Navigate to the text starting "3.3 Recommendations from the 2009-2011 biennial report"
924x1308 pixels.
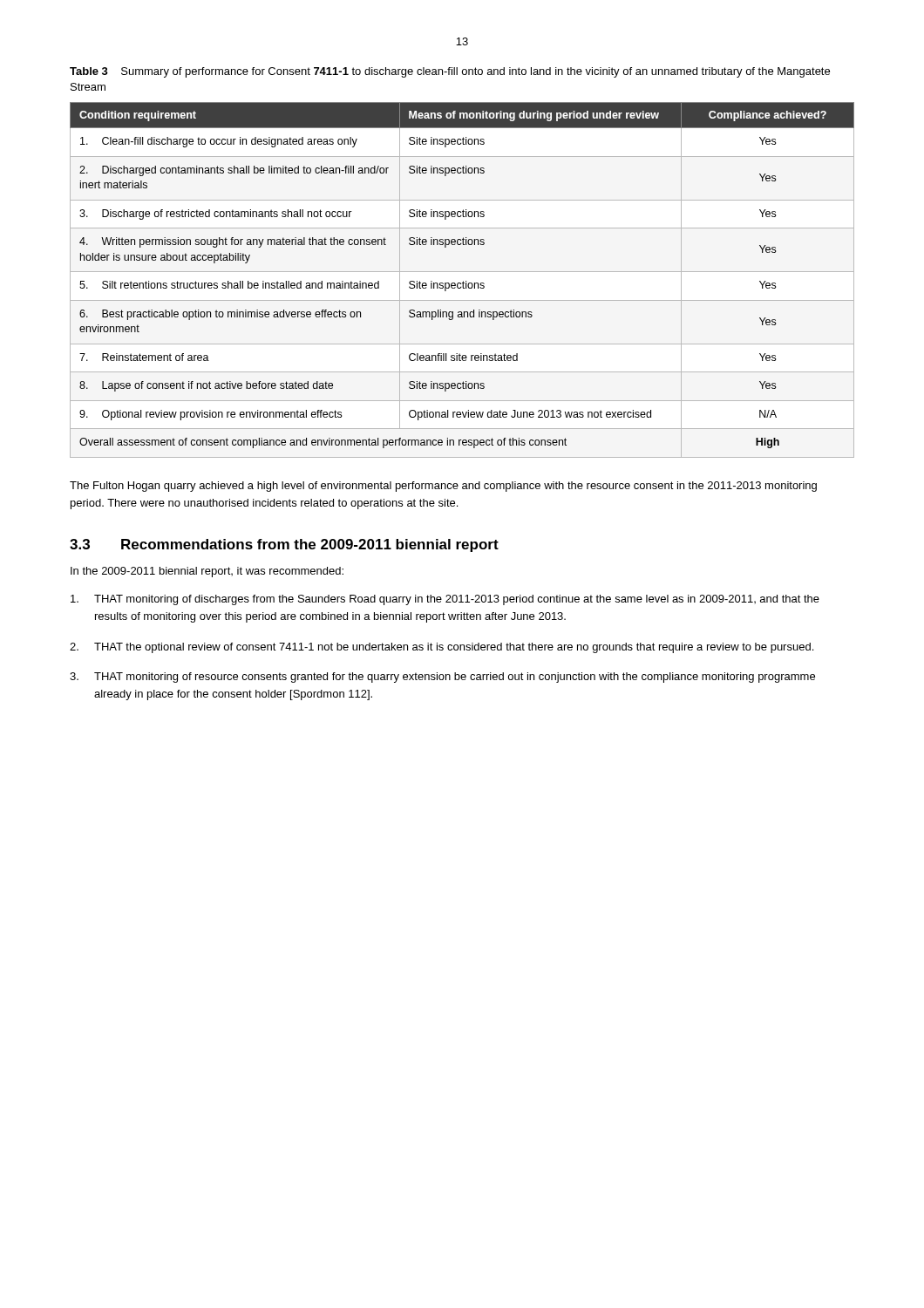point(284,545)
